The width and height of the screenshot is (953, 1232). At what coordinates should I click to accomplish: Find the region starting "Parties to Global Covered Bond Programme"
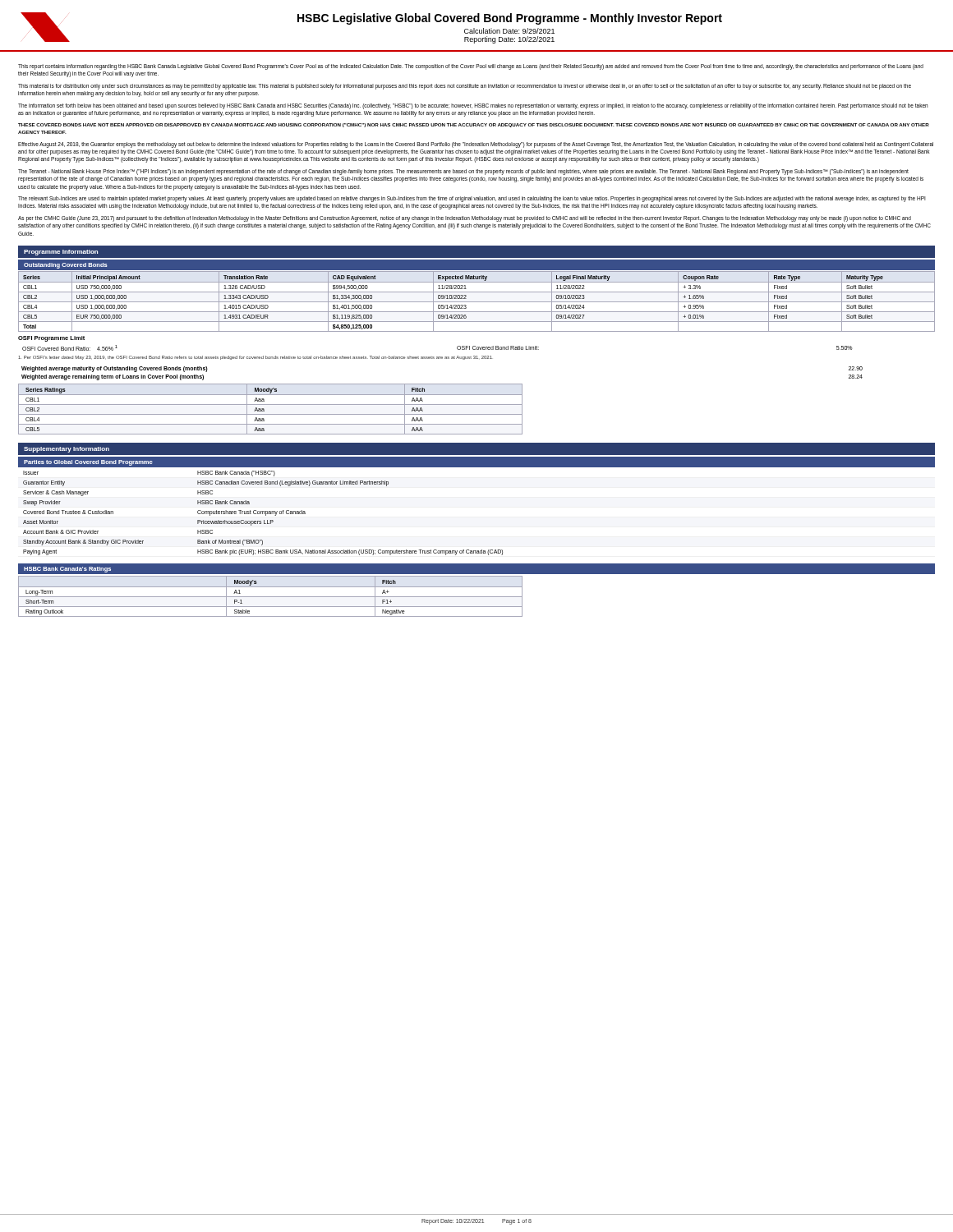88,462
